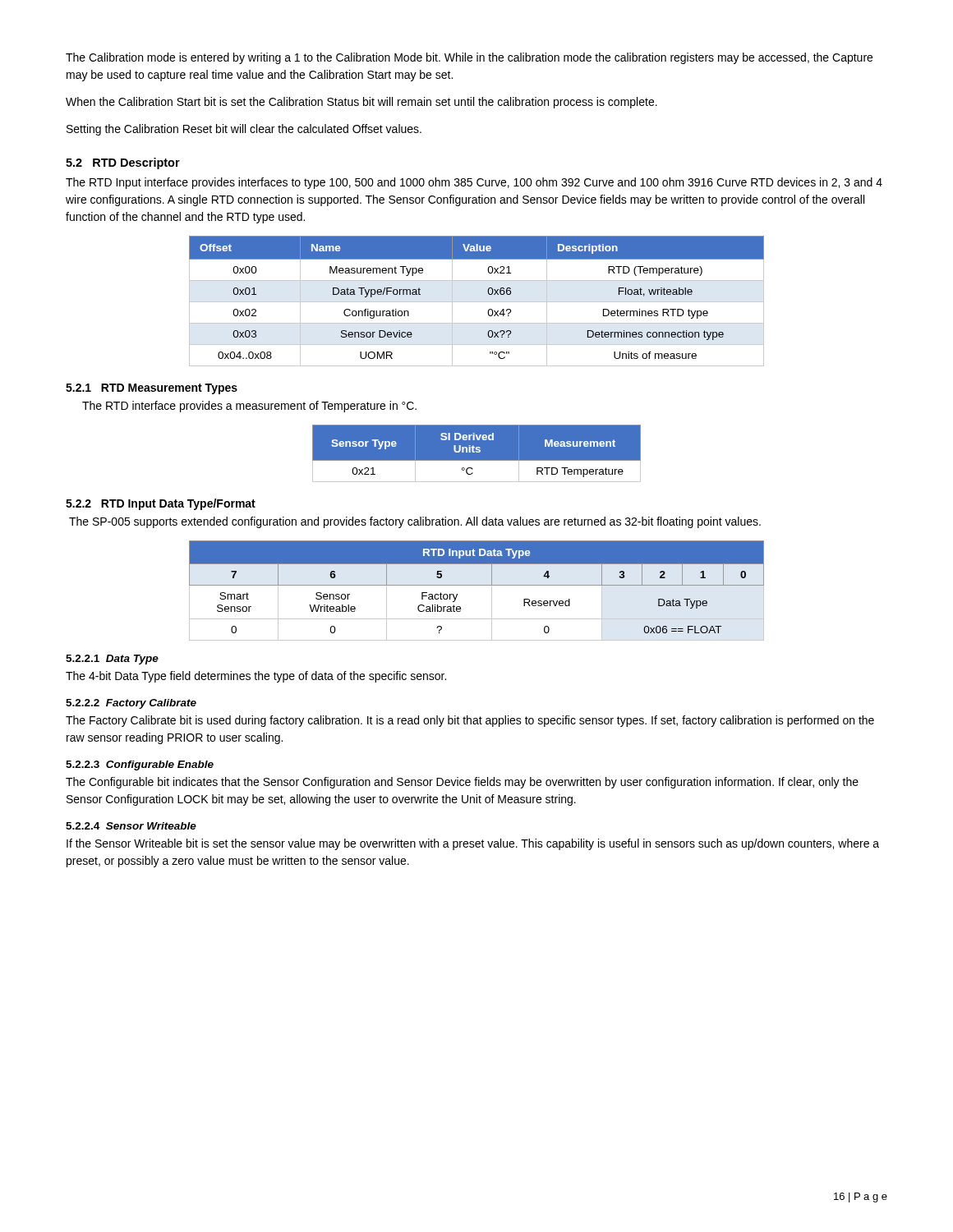This screenshot has height=1232, width=953.
Task: Locate the table with the text "SI Derived Units"
Action: [476, 453]
